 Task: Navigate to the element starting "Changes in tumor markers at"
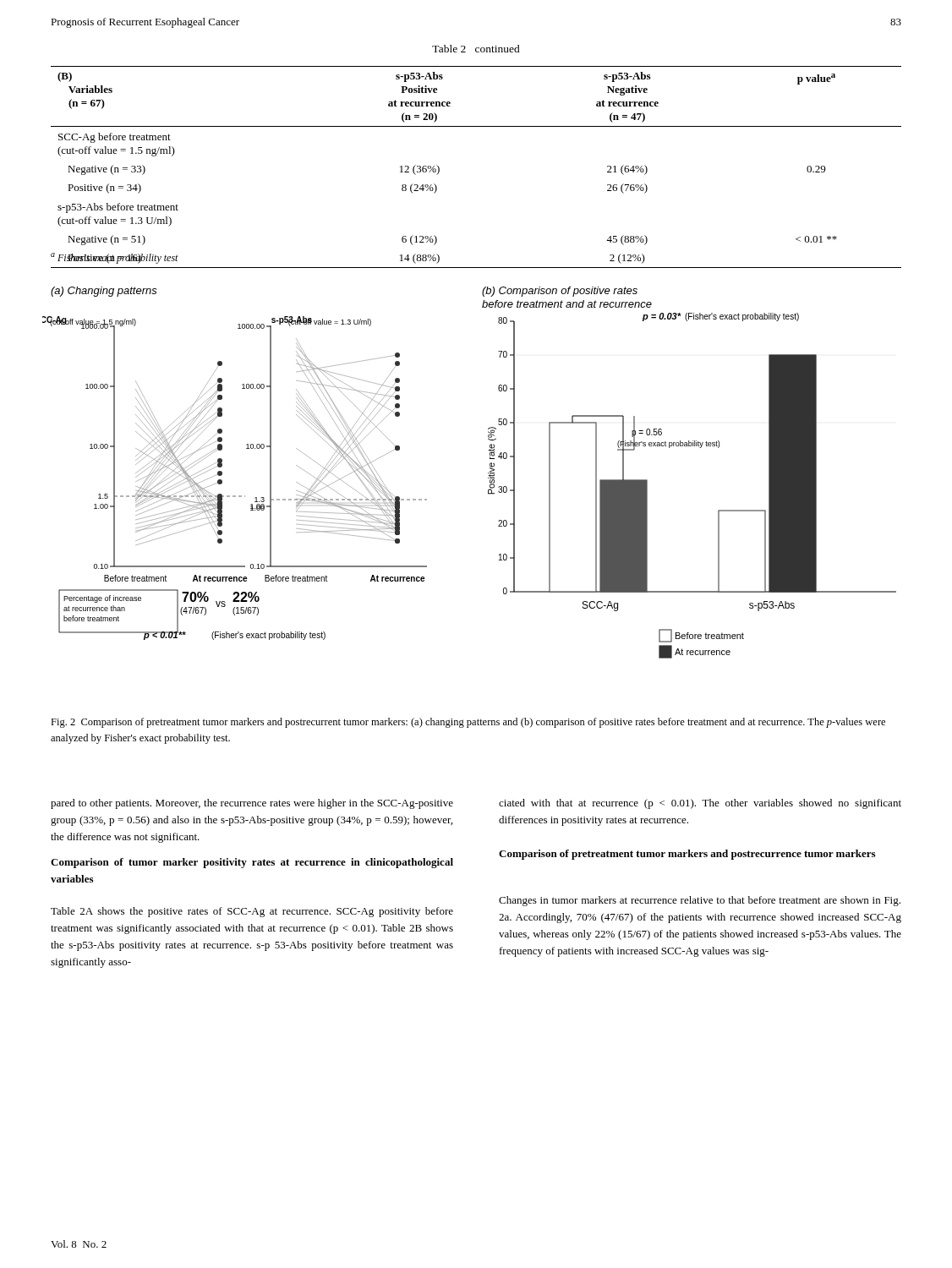point(700,925)
